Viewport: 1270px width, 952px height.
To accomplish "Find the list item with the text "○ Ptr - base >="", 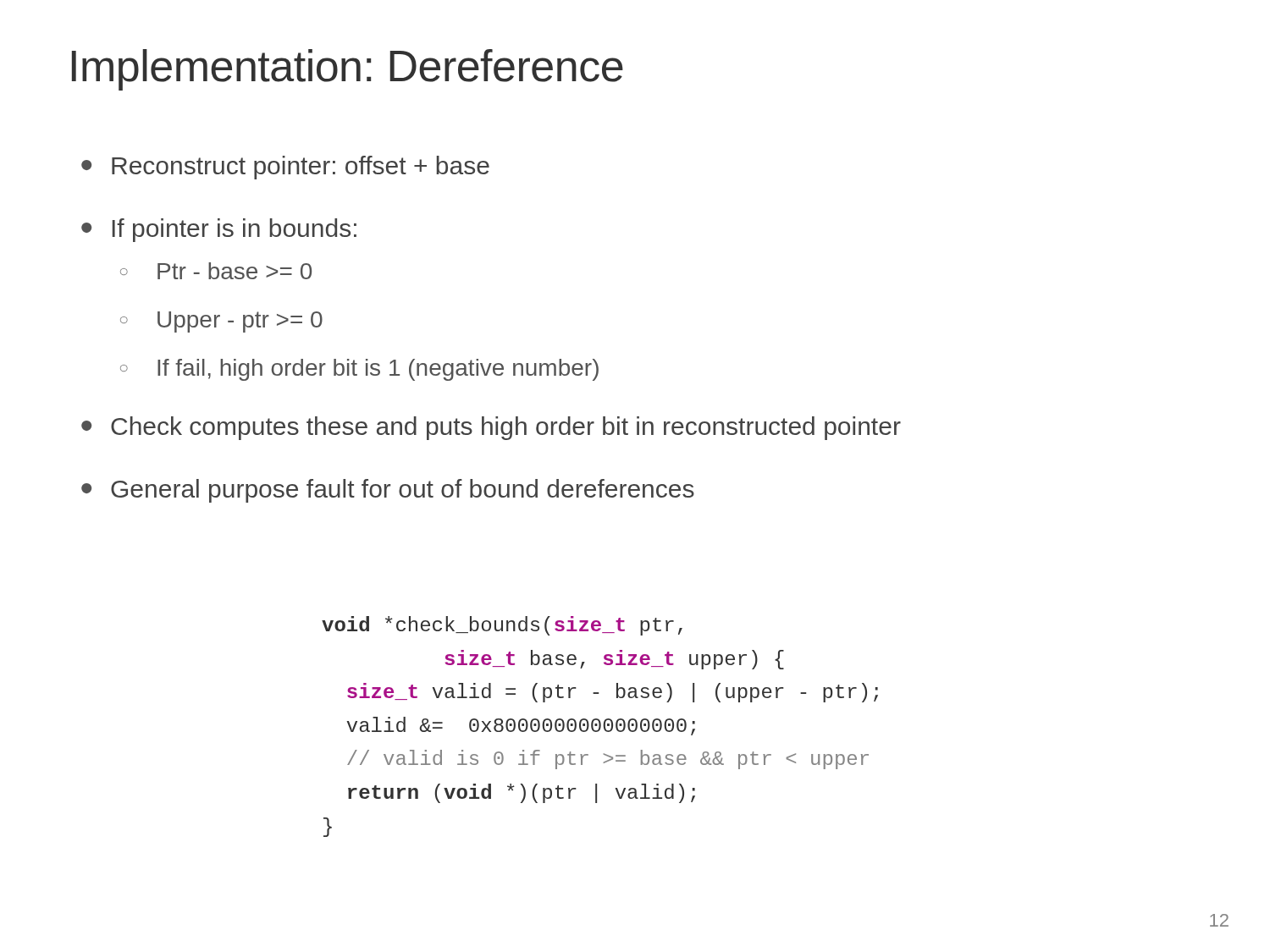I will 216,271.
